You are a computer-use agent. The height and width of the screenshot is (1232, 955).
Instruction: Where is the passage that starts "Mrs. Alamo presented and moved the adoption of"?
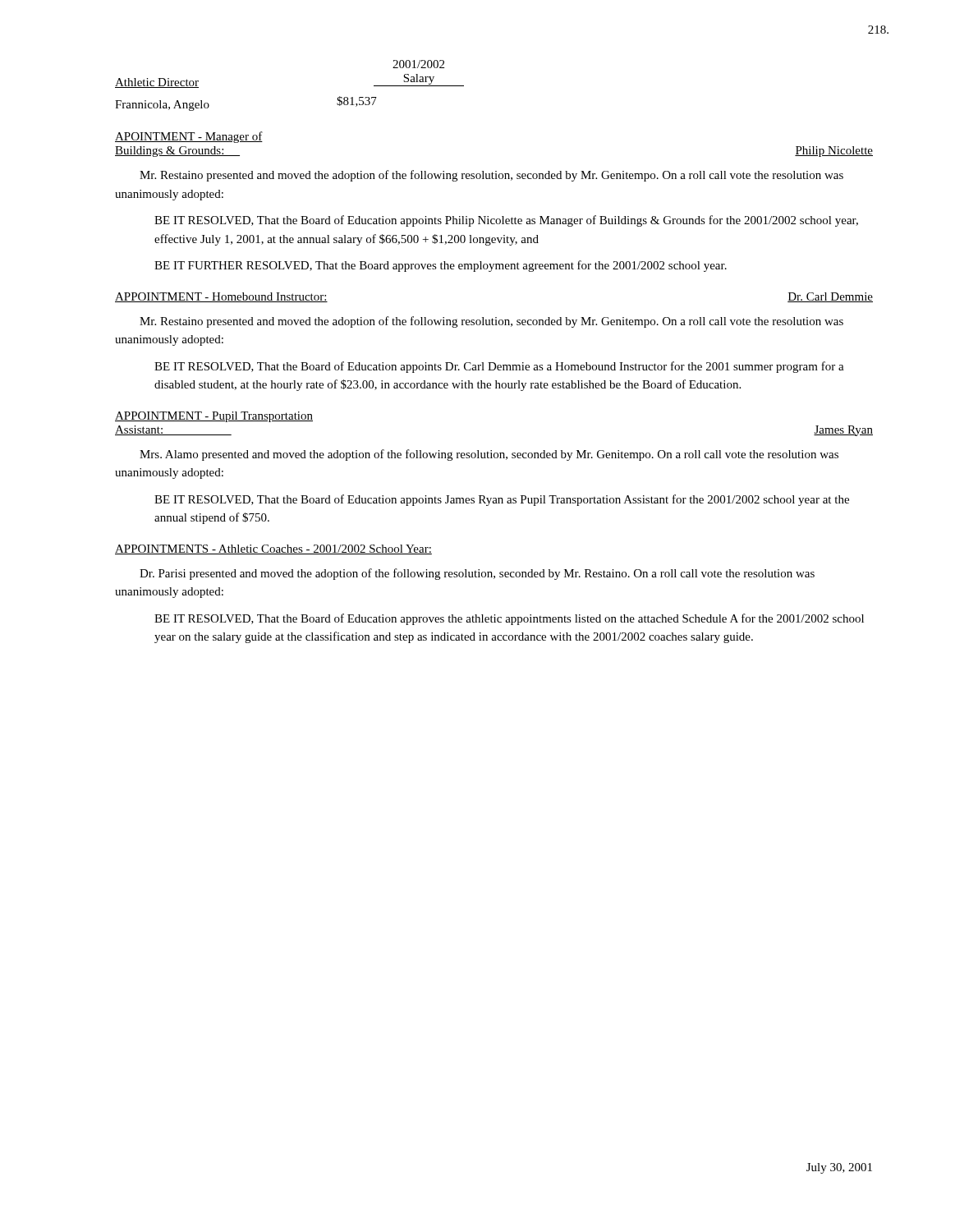(477, 463)
